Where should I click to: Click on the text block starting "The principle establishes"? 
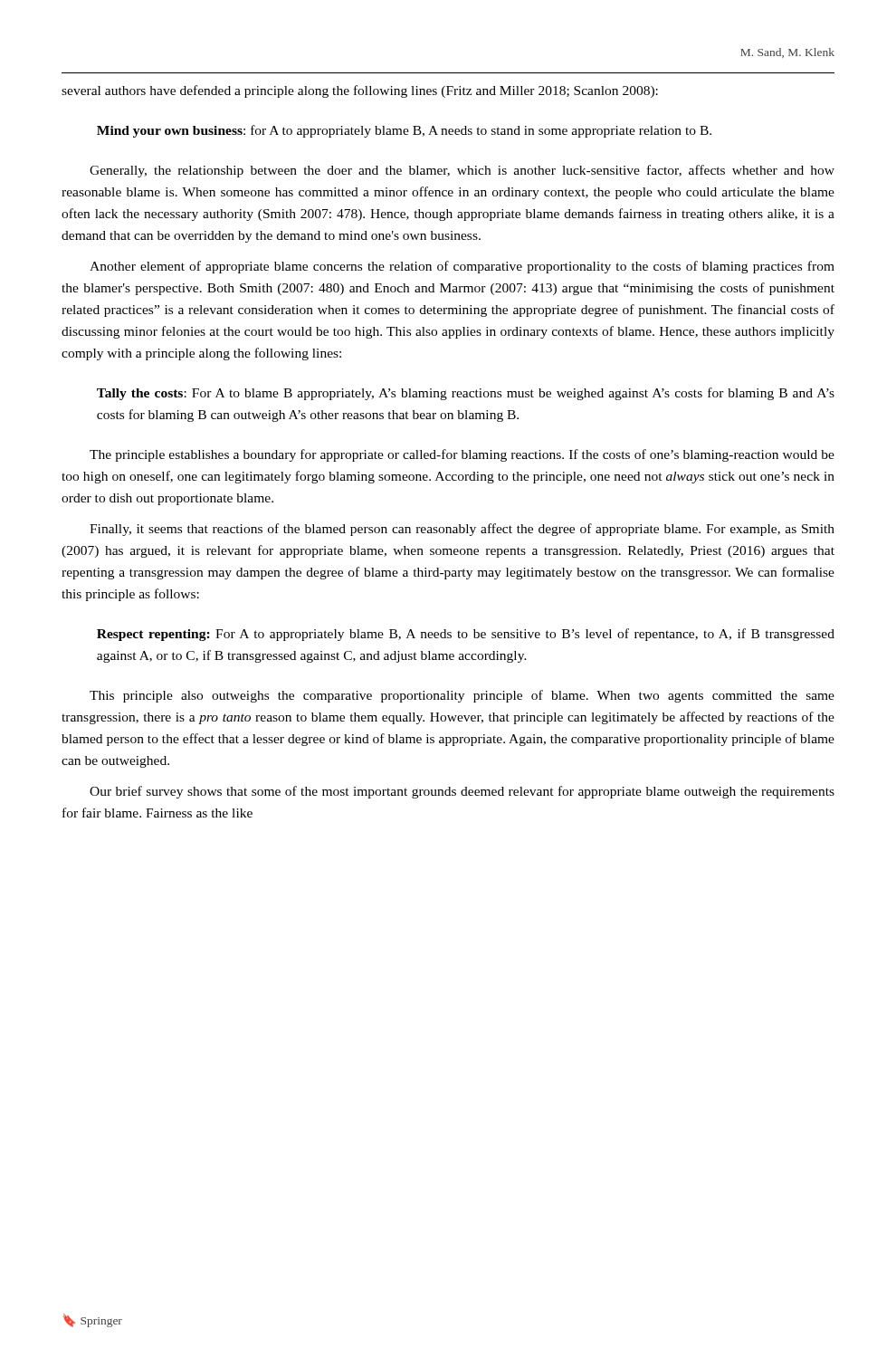(448, 476)
